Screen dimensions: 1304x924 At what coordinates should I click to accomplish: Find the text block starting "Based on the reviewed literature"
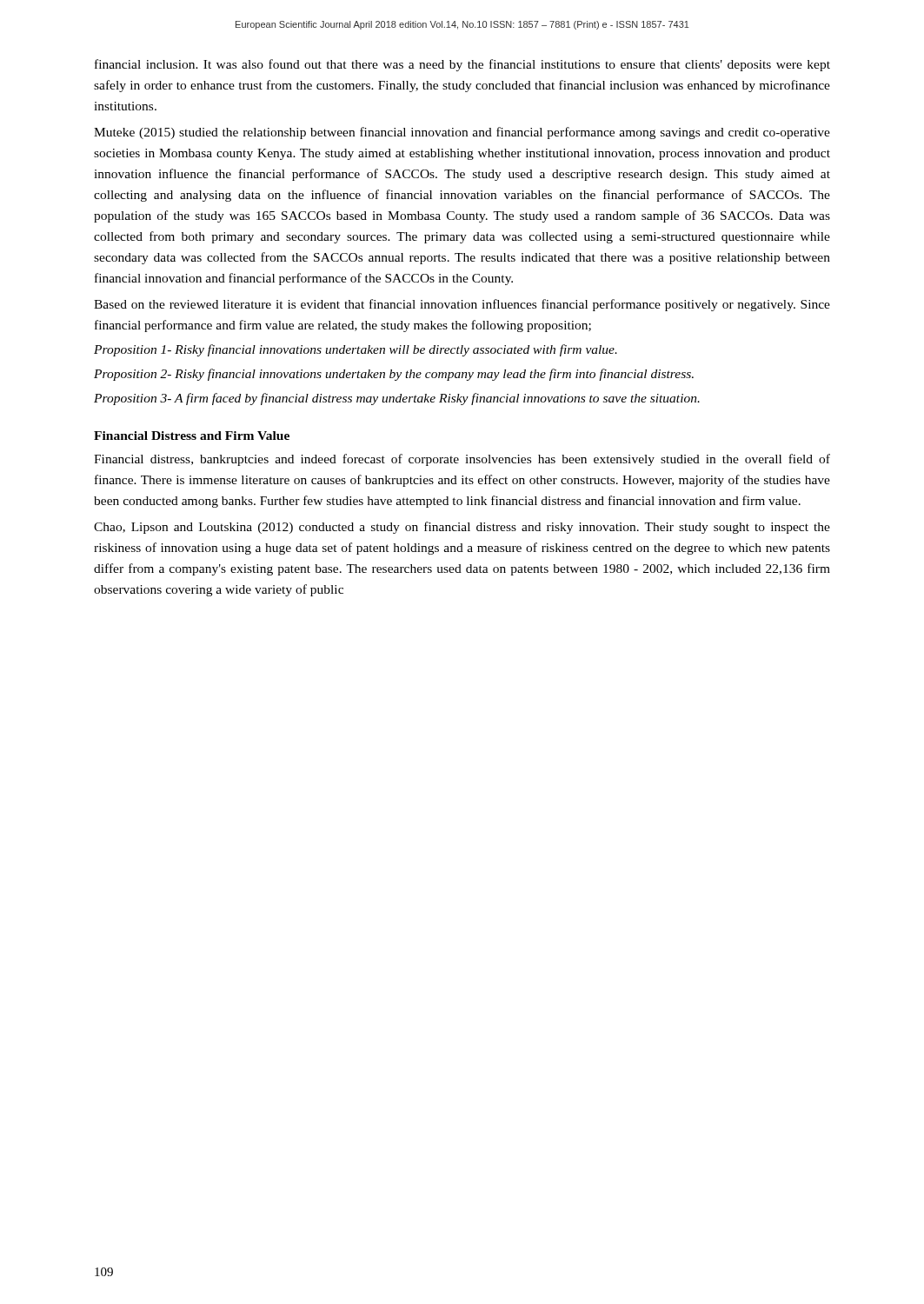(462, 315)
